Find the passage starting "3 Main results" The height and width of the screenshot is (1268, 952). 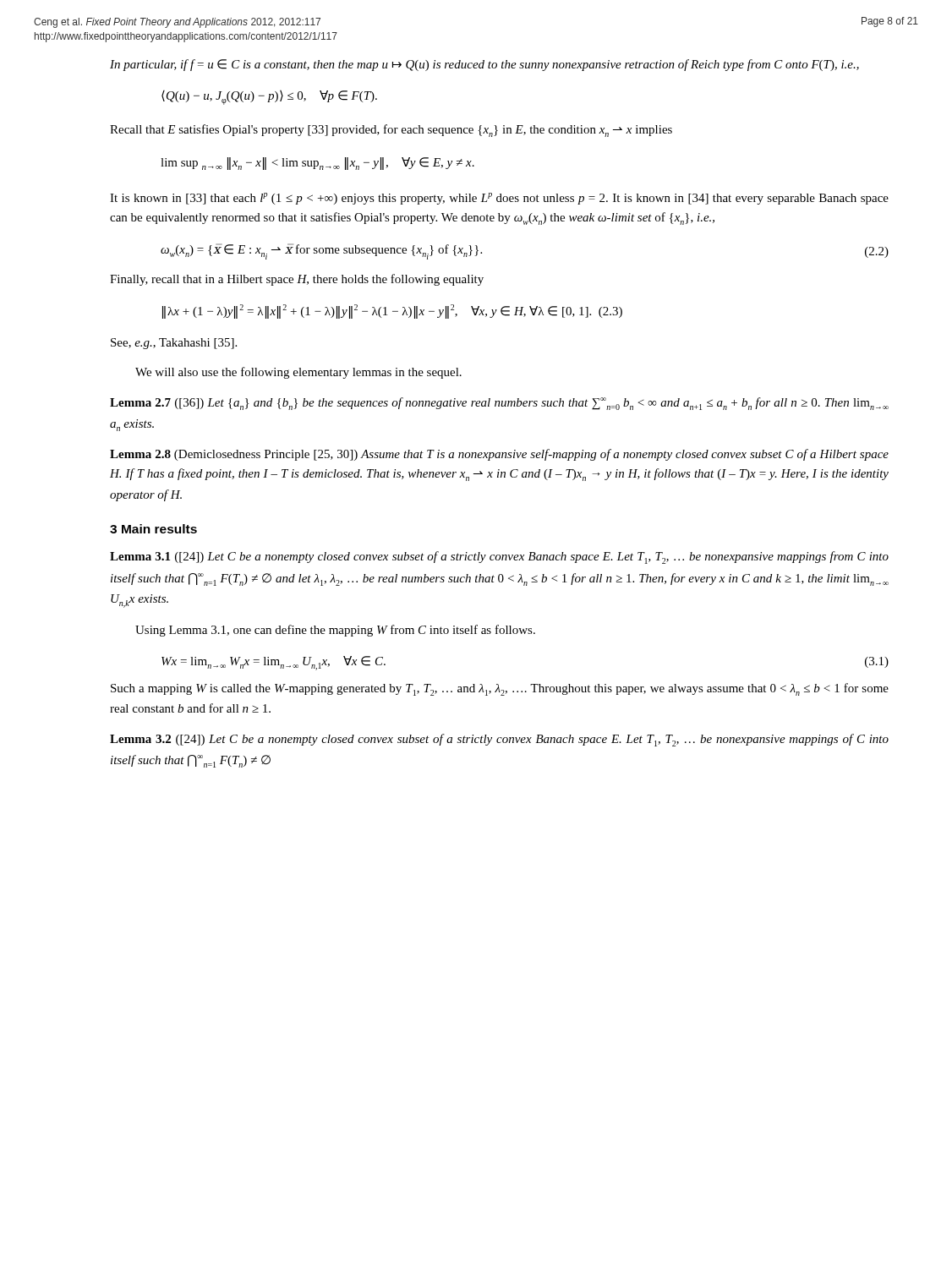(154, 529)
